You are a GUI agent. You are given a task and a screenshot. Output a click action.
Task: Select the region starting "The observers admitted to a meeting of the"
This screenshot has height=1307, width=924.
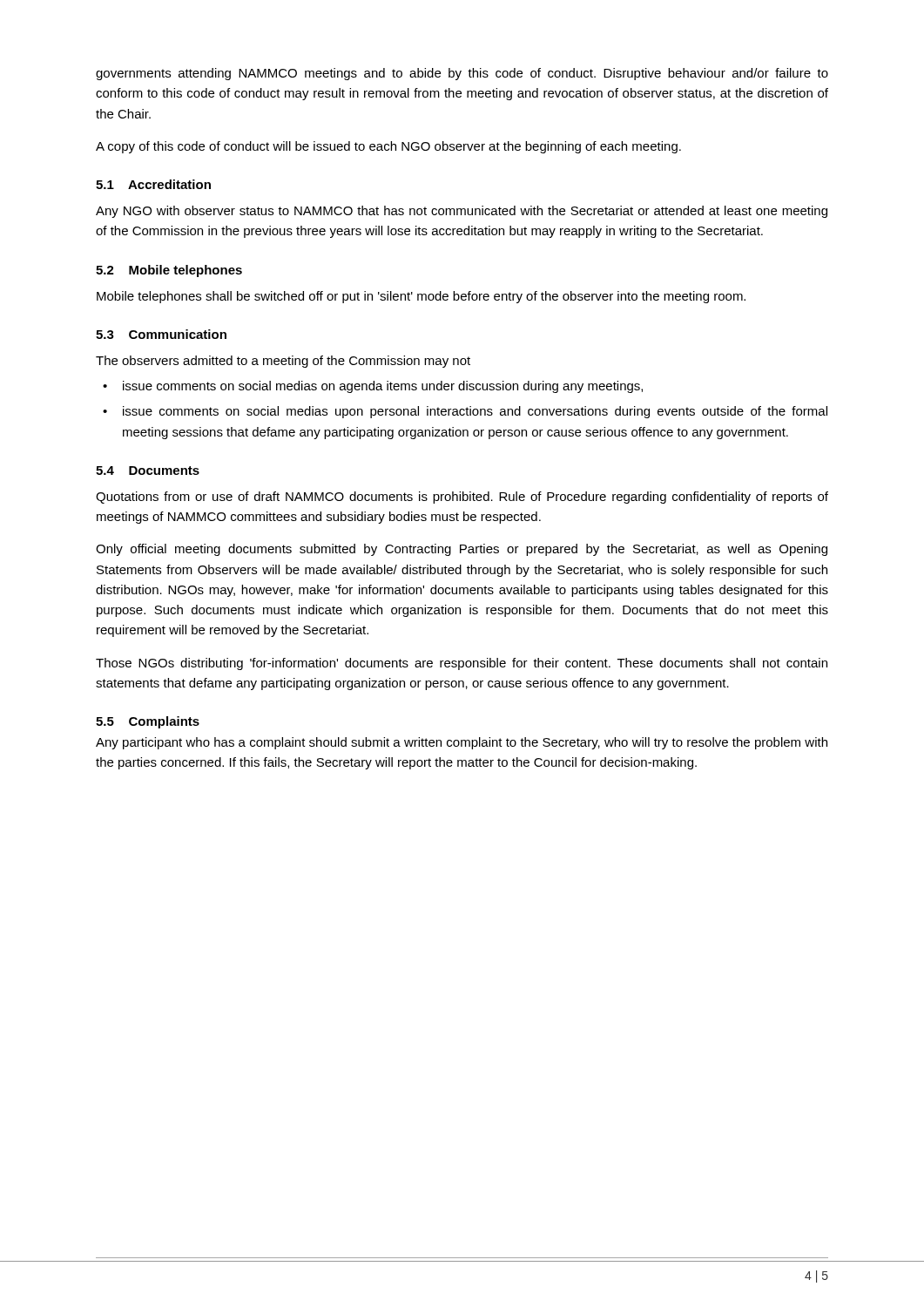283,360
